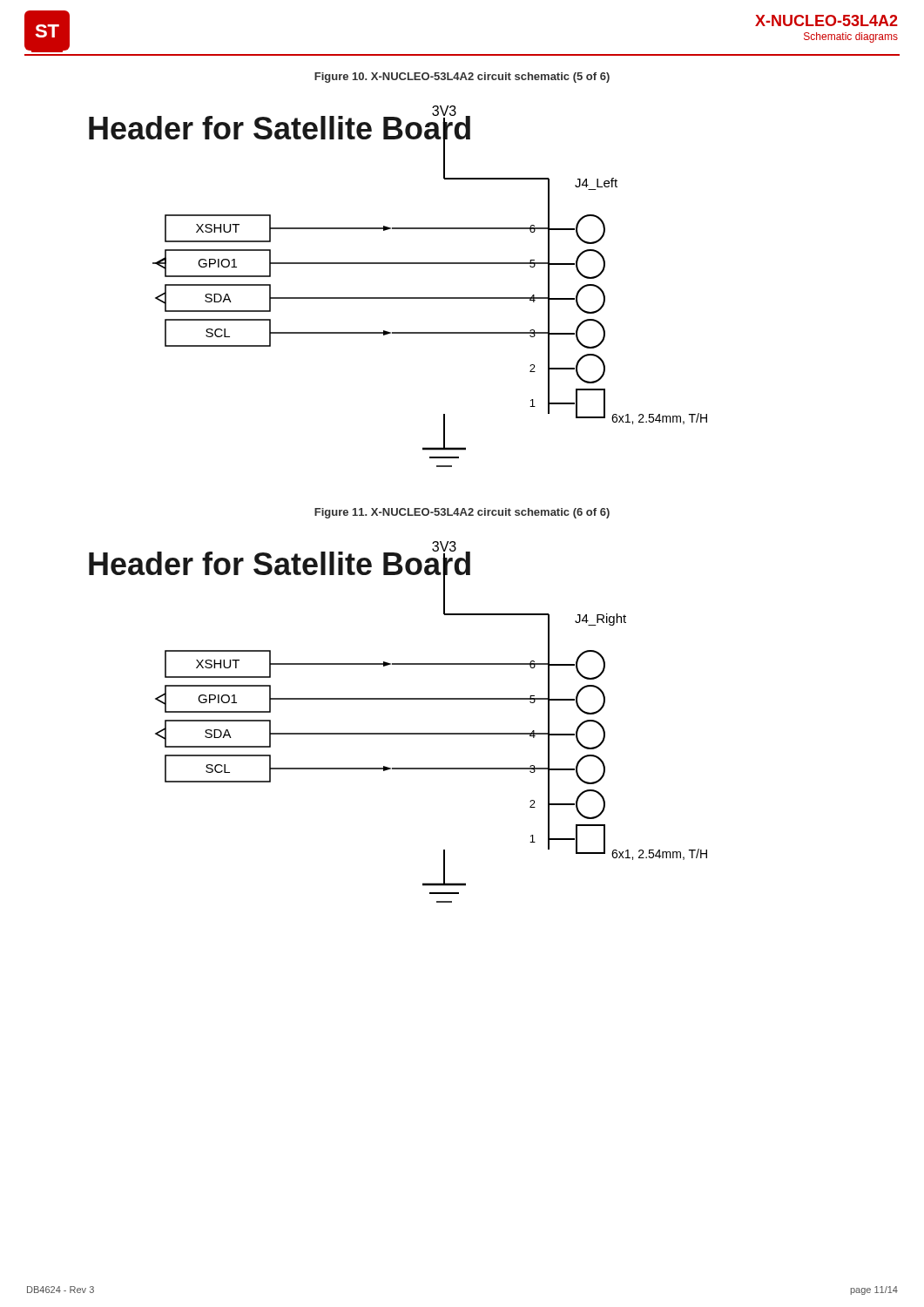Select the passage starting "Figure 11. X-NUCLEO-53L4A2 circuit schematic (6 of 6)"
924x1307 pixels.
[462, 512]
